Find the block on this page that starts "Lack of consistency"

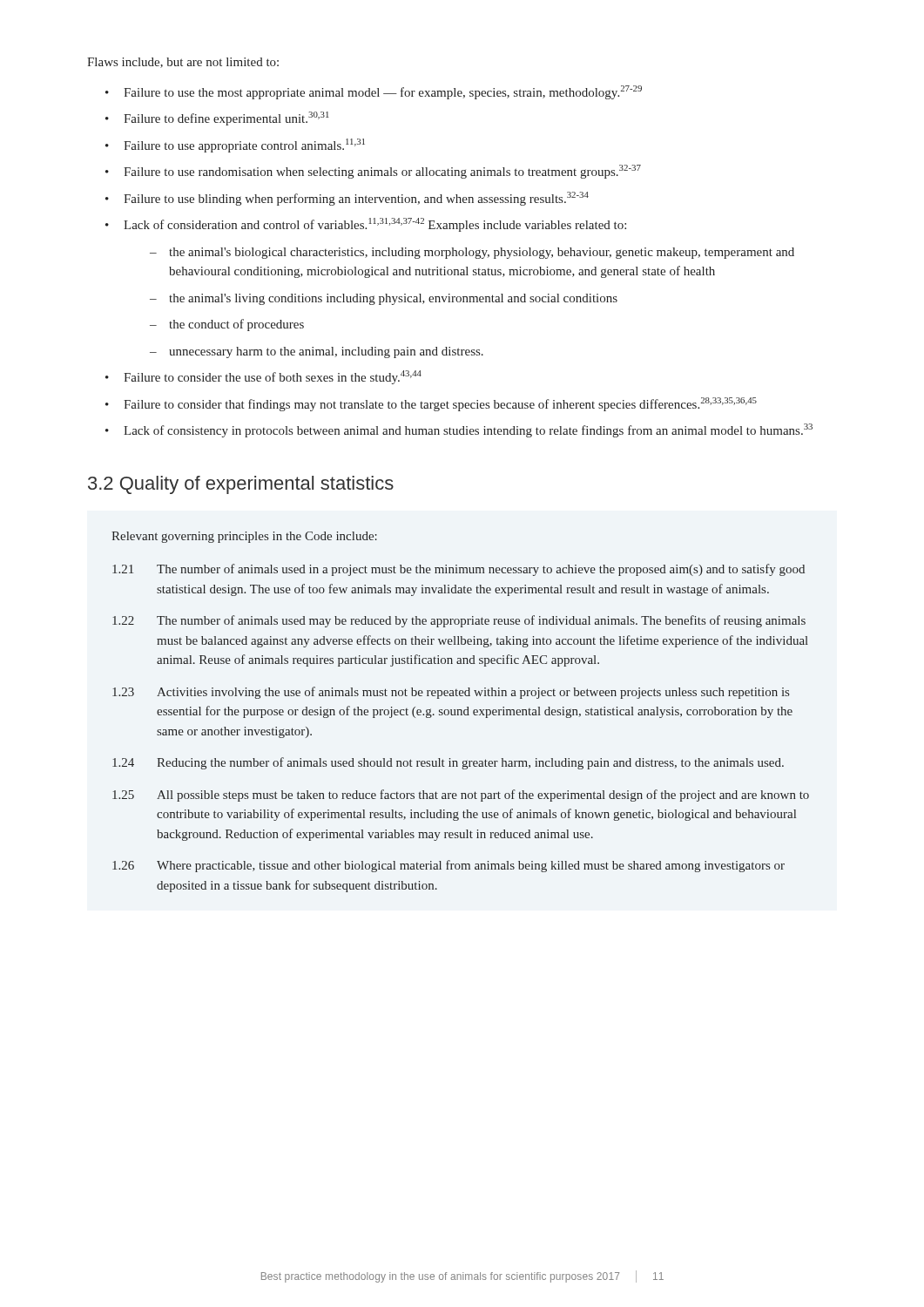[x=468, y=429]
